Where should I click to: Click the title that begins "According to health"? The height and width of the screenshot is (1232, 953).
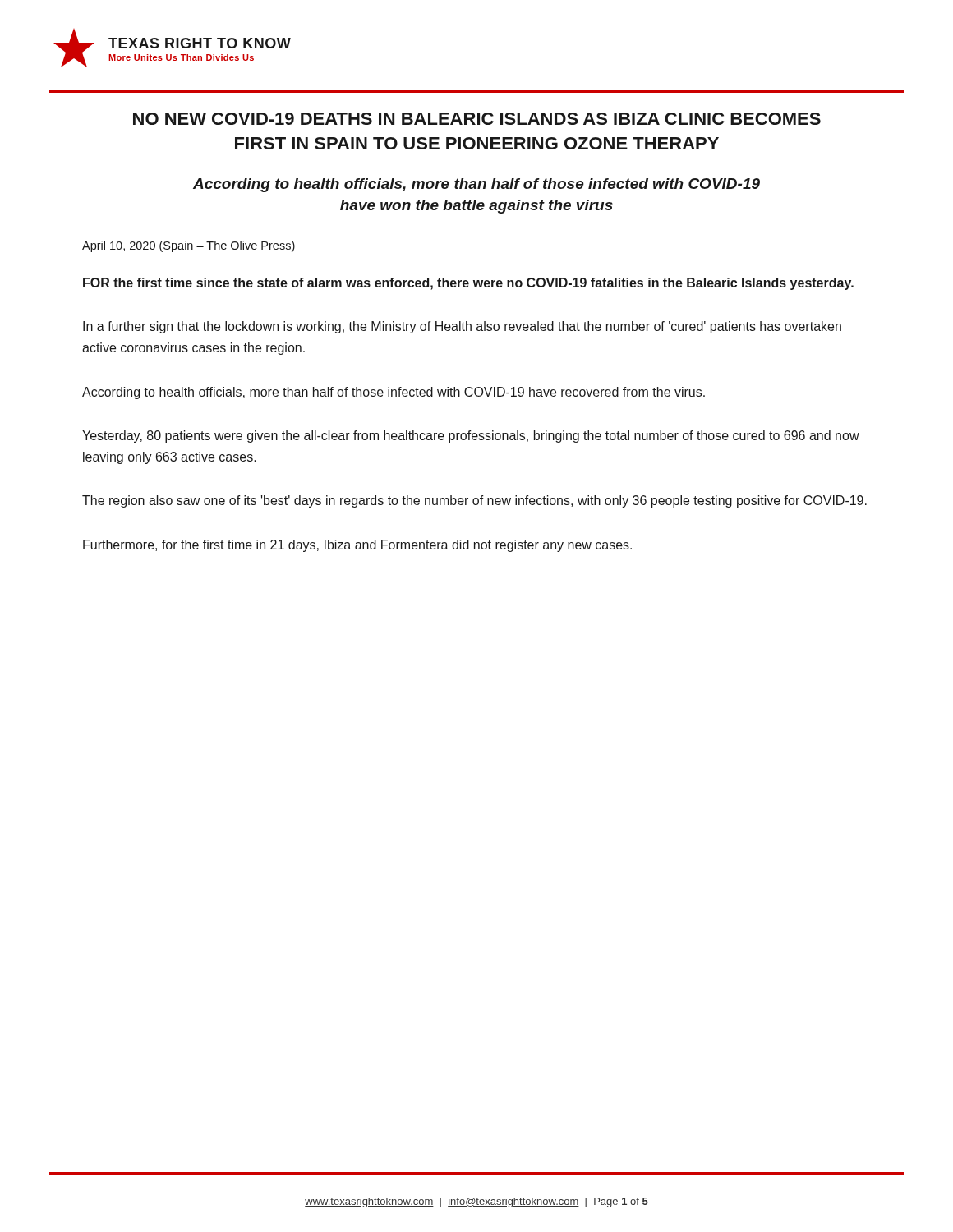click(x=476, y=194)
